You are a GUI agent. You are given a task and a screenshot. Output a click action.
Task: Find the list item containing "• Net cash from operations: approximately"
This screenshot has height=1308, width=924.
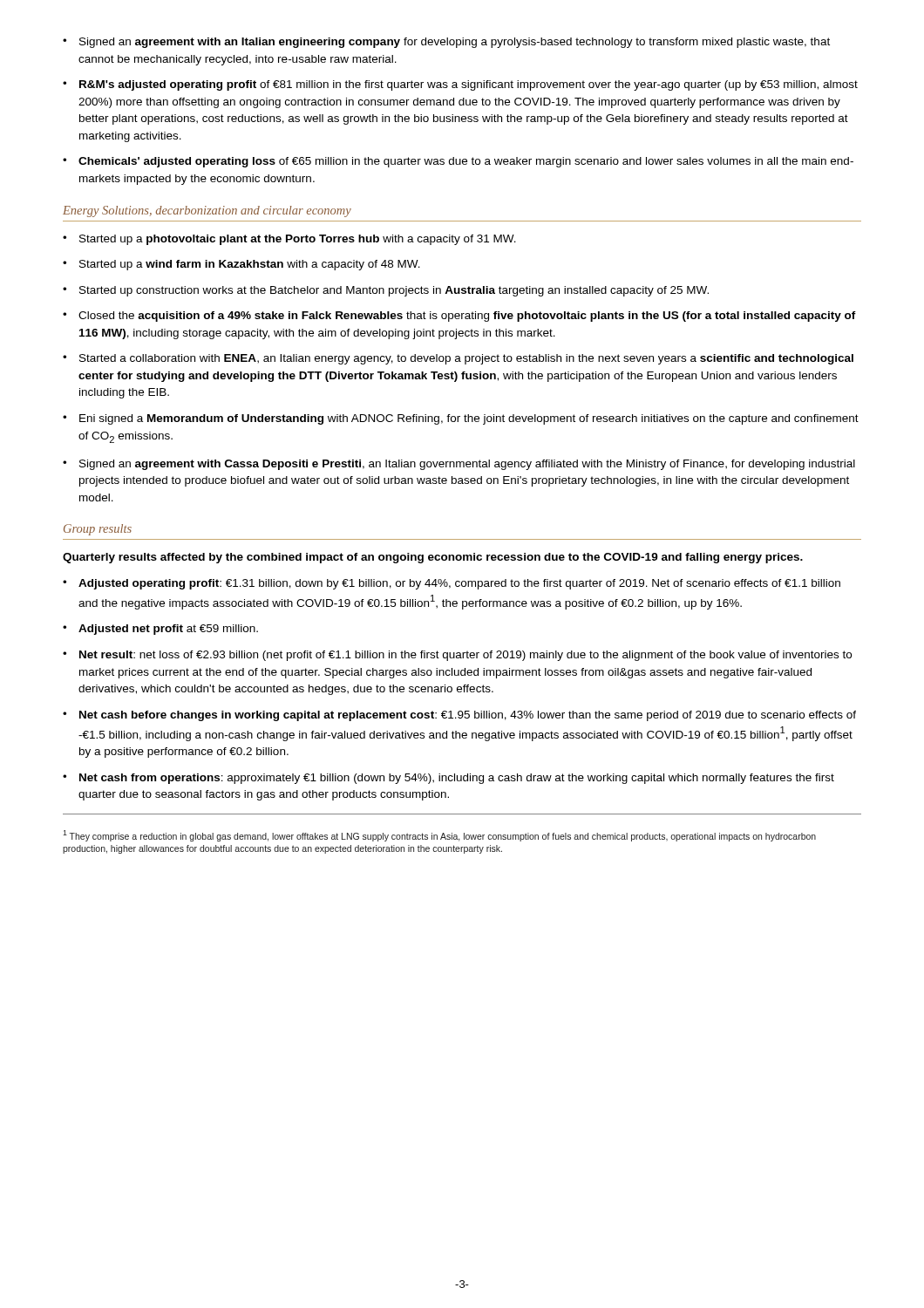pyautogui.click(x=462, y=786)
